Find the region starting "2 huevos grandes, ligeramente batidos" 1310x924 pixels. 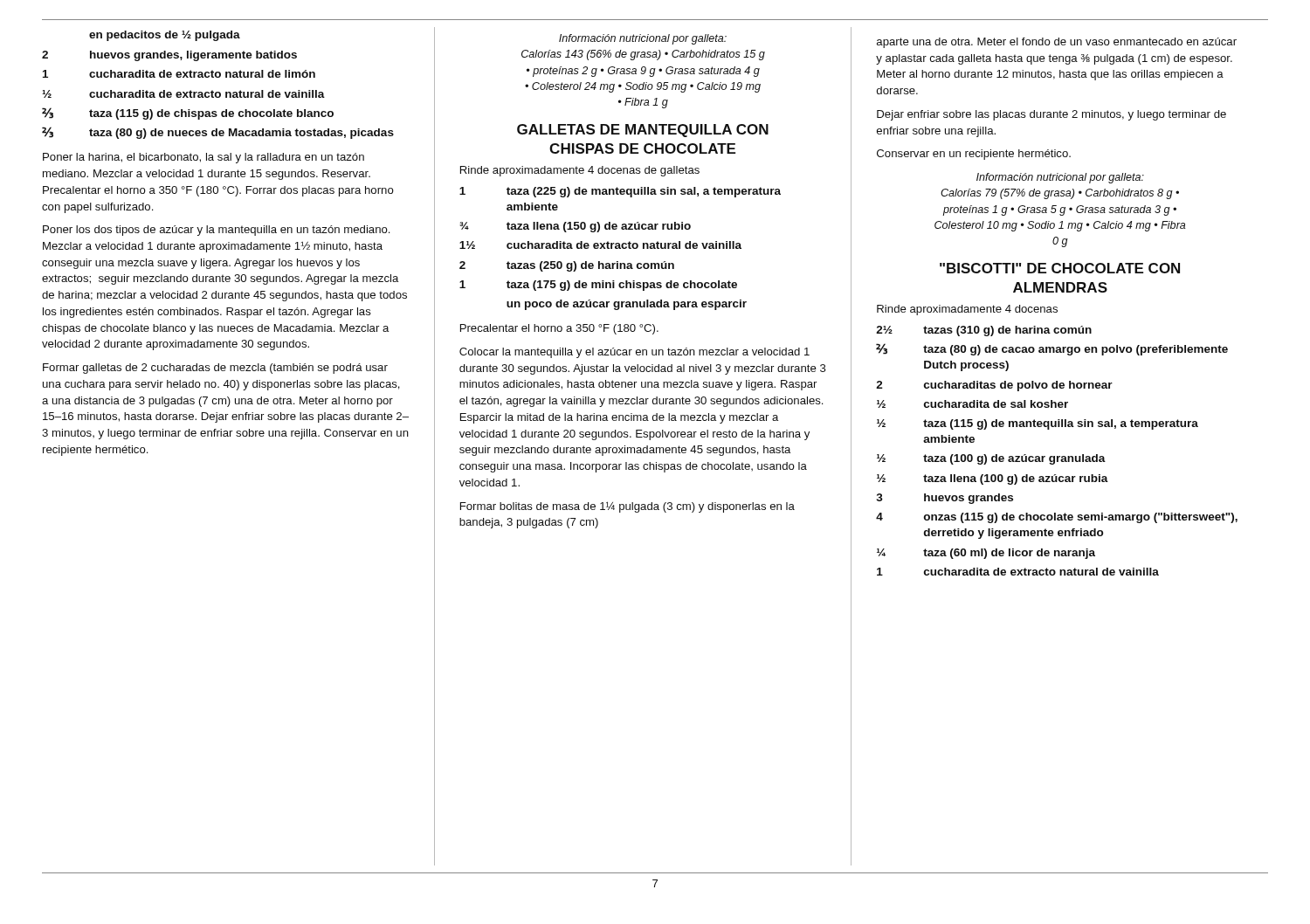170,55
